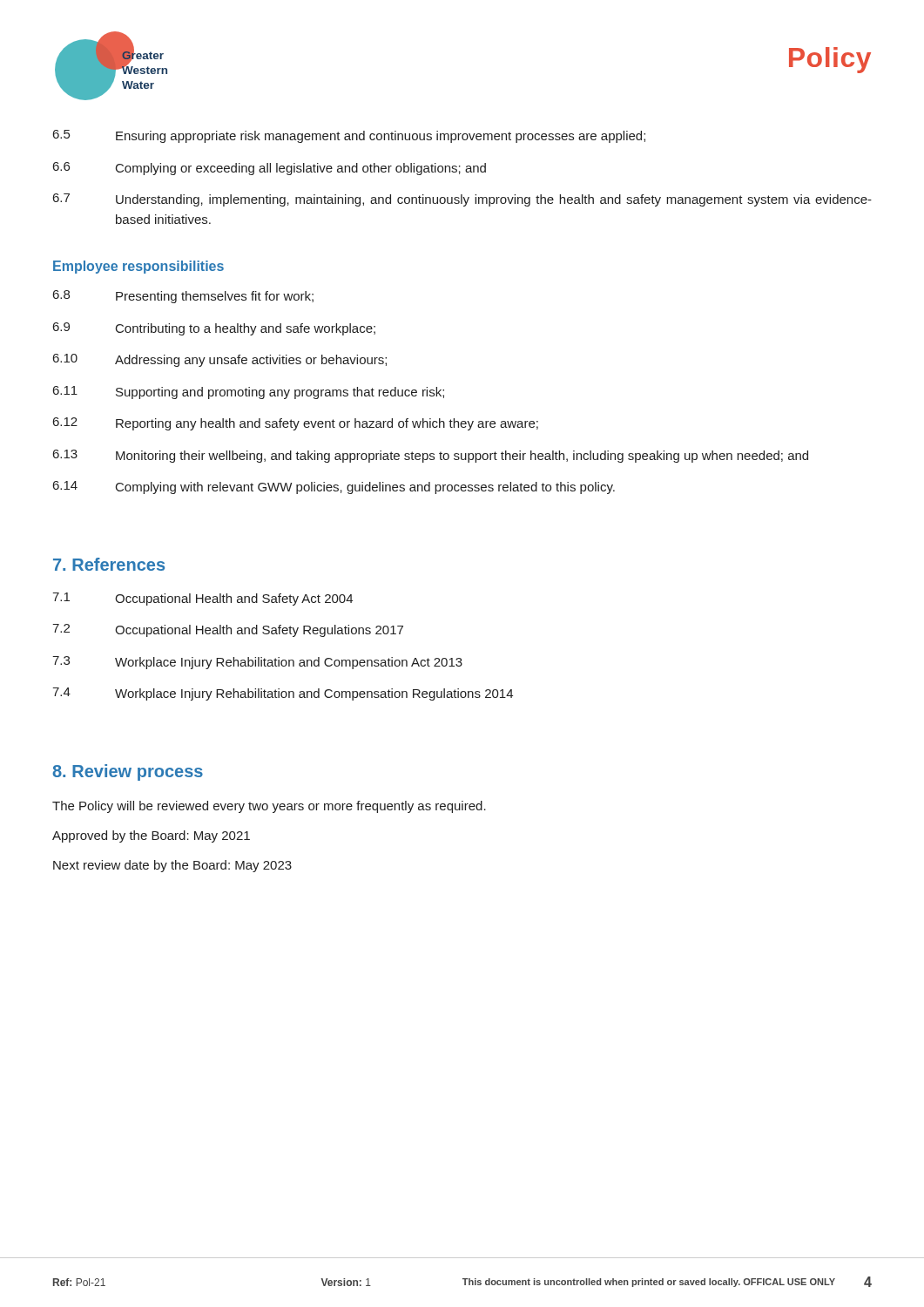Select the list item that reads "6.6 Complying or exceeding all legislative and other"
The width and height of the screenshot is (924, 1307).
click(462, 168)
